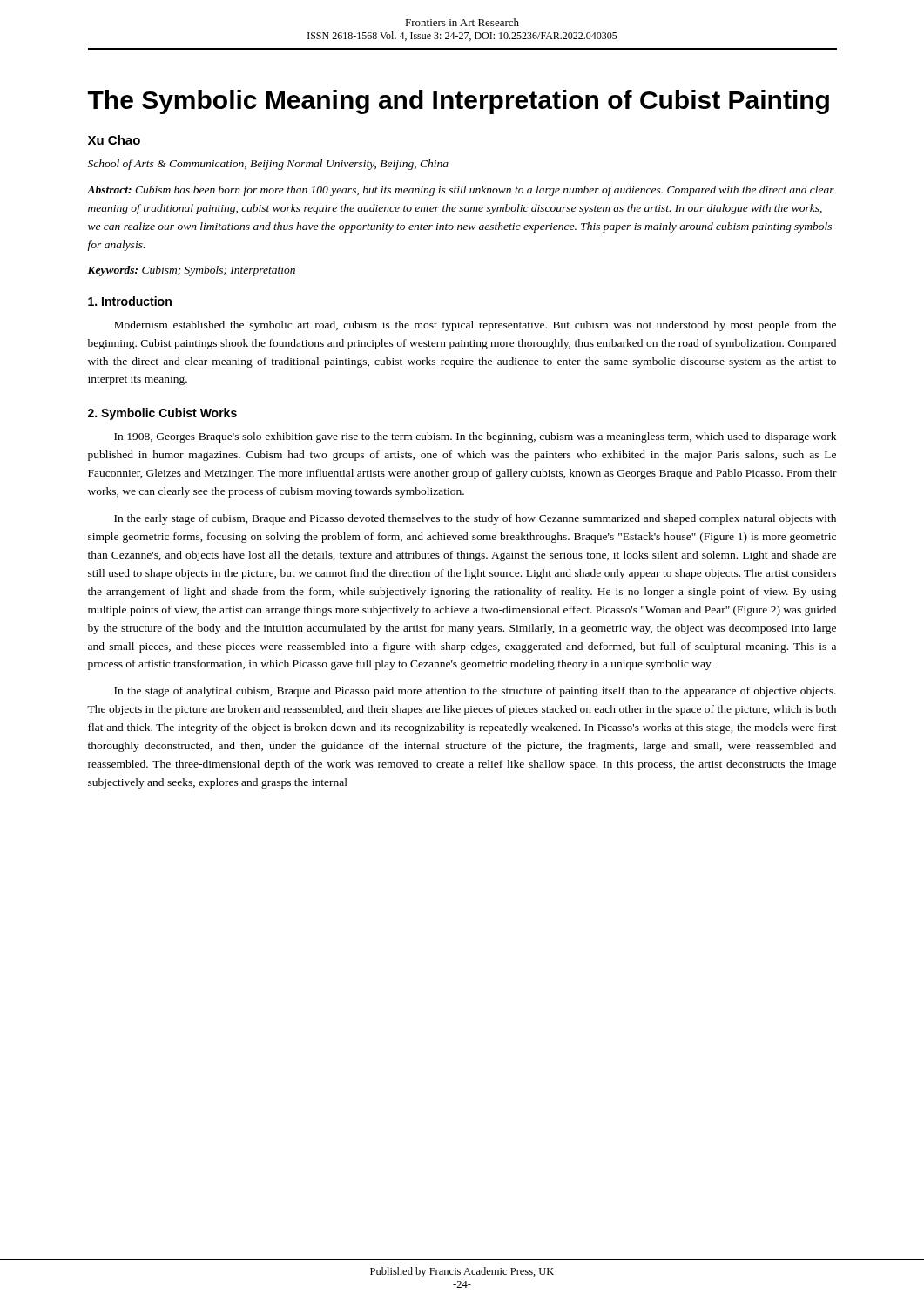
Task: Select the text block with the text "Abstract: Cubism has been born for more"
Action: [x=461, y=217]
